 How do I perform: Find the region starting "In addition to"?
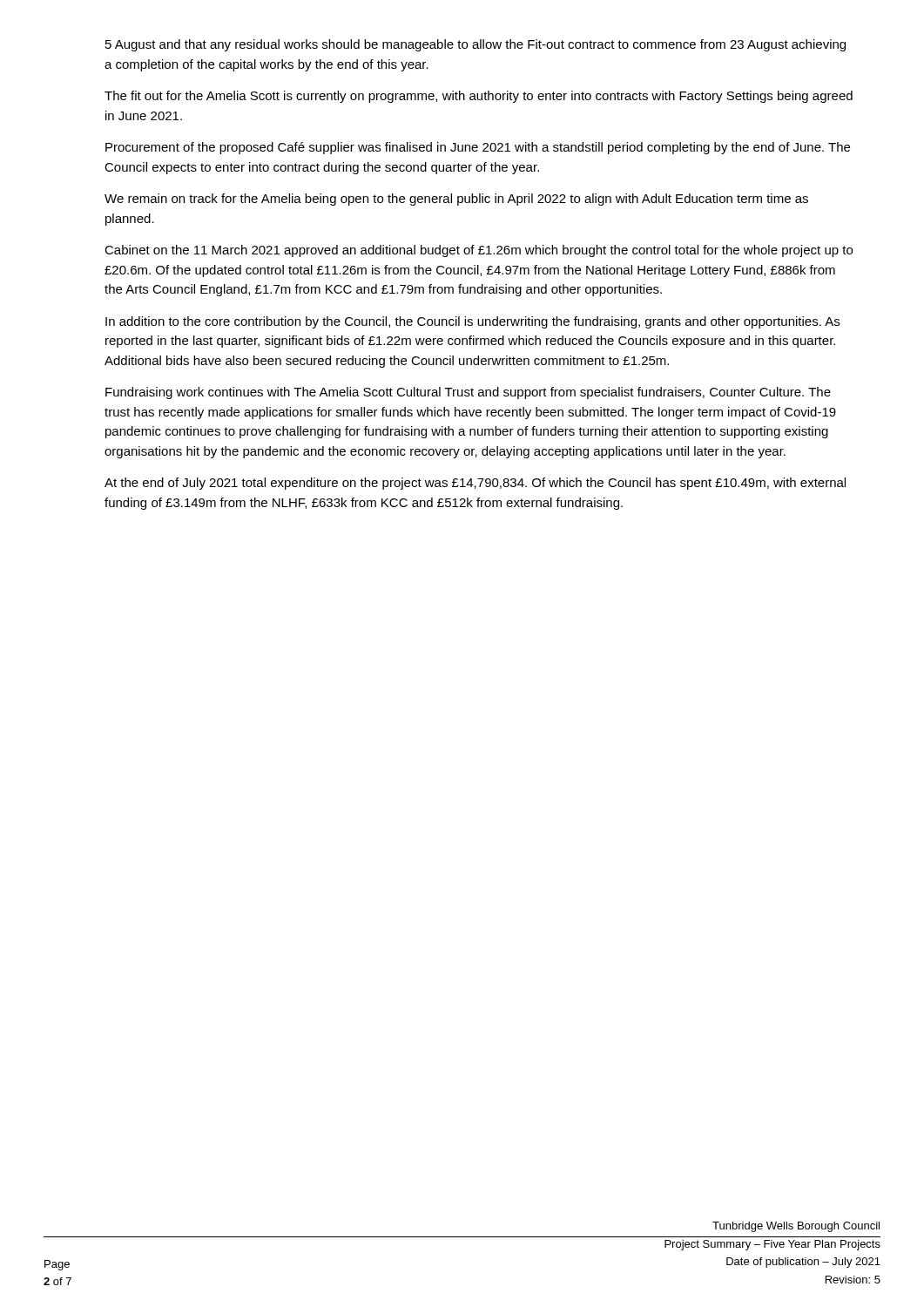point(472,340)
